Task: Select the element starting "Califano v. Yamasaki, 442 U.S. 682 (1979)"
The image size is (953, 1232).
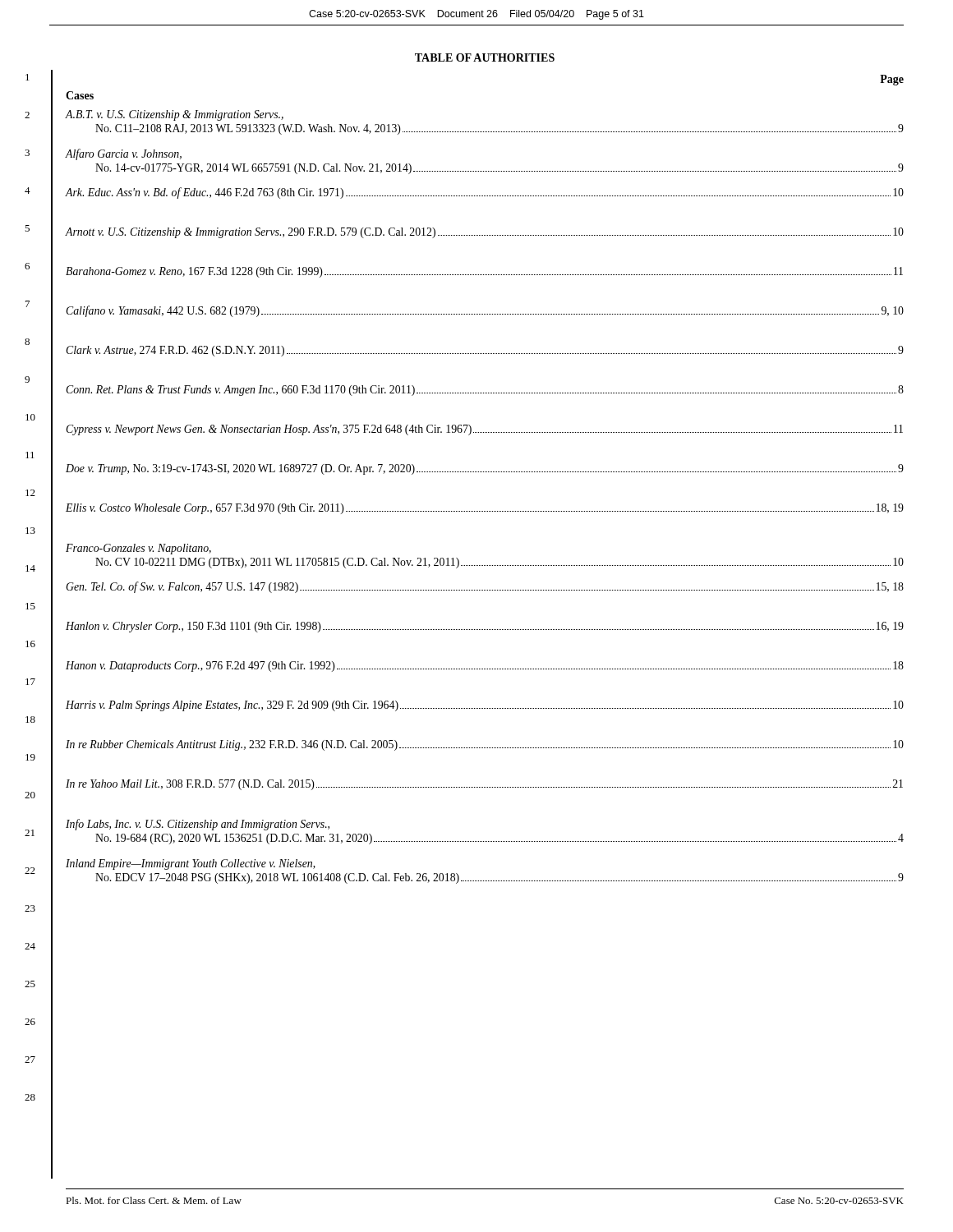Action: 485,311
